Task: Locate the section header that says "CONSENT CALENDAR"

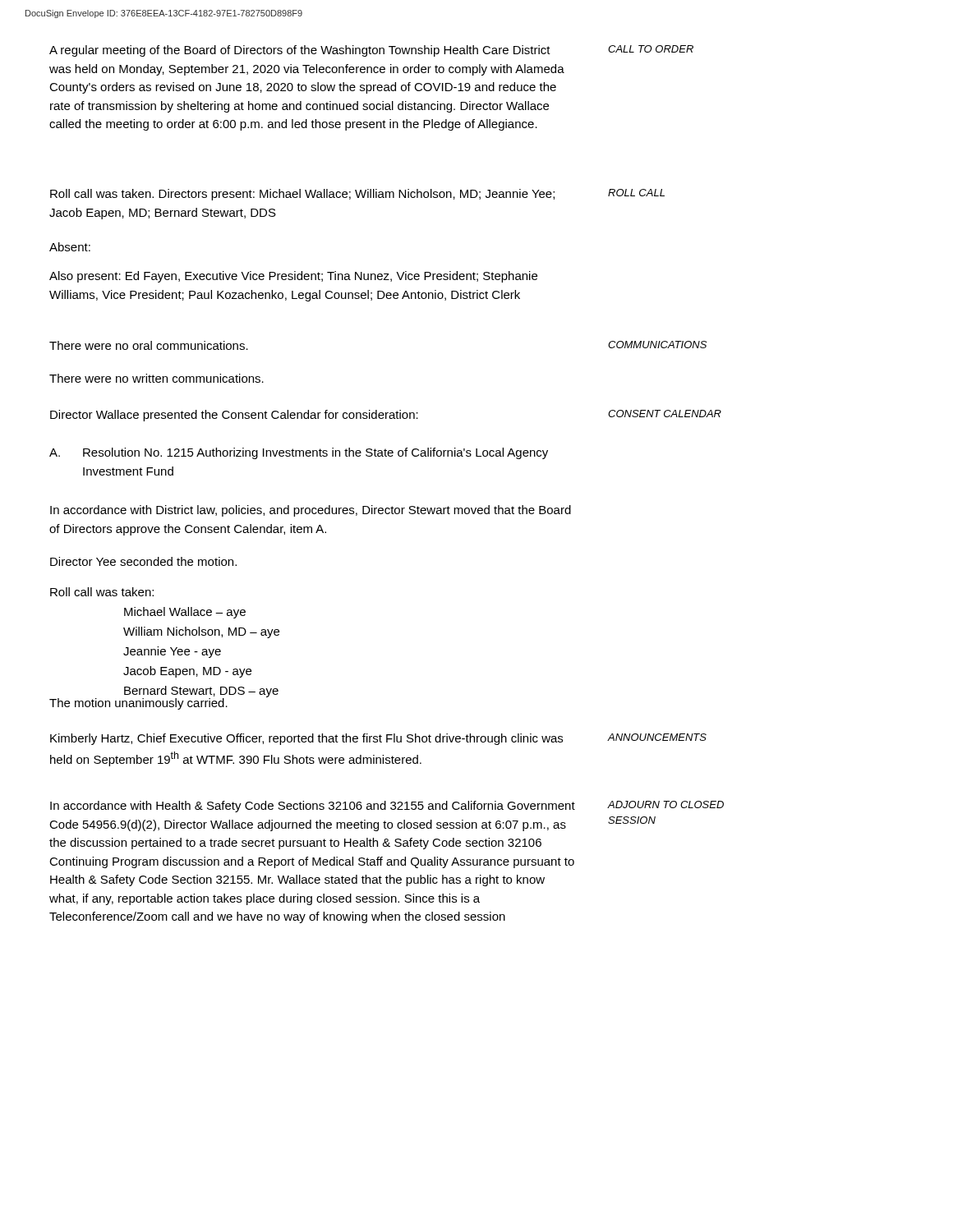Action: pyautogui.click(x=665, y=414)
